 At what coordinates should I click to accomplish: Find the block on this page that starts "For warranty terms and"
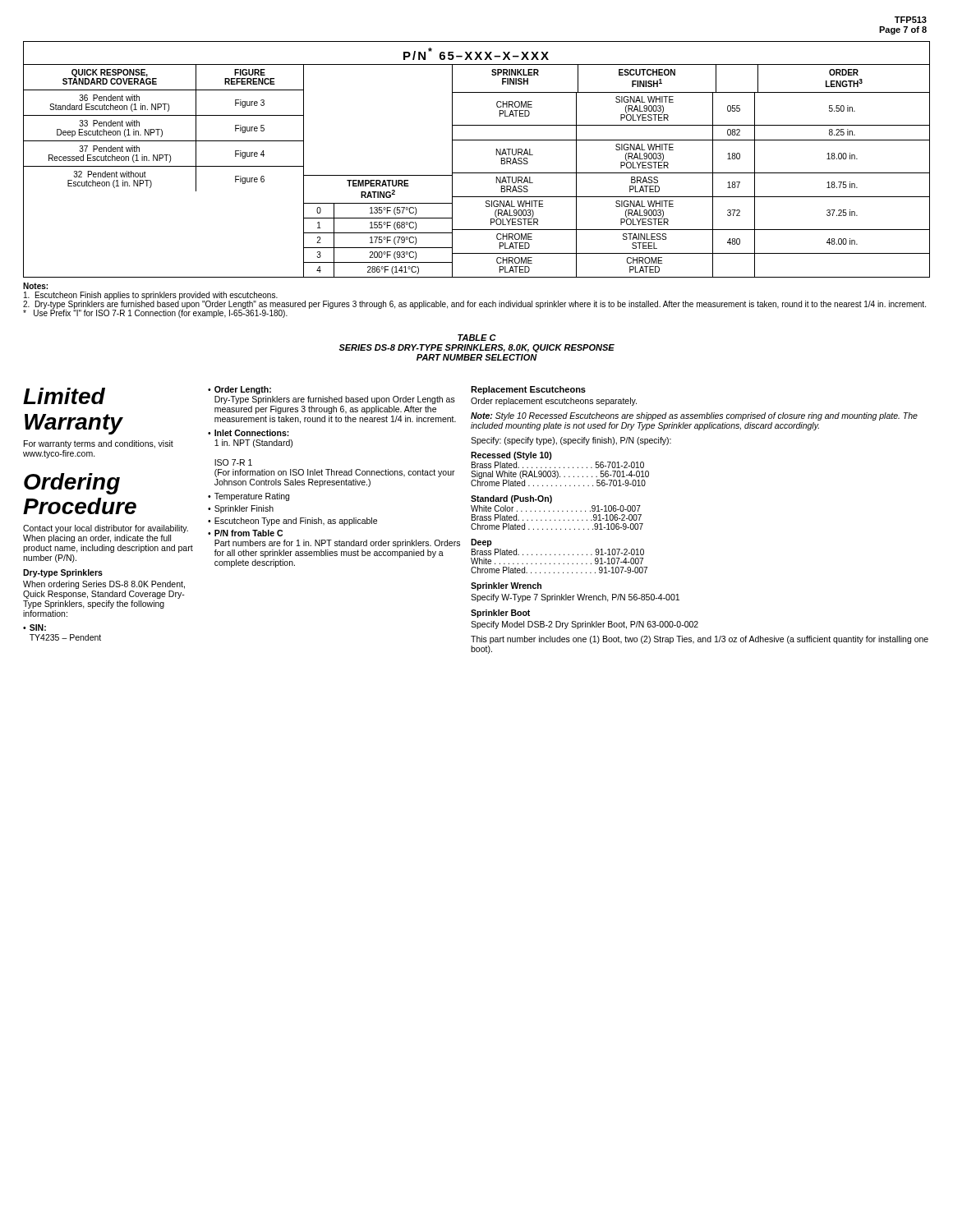click(98, 448)
